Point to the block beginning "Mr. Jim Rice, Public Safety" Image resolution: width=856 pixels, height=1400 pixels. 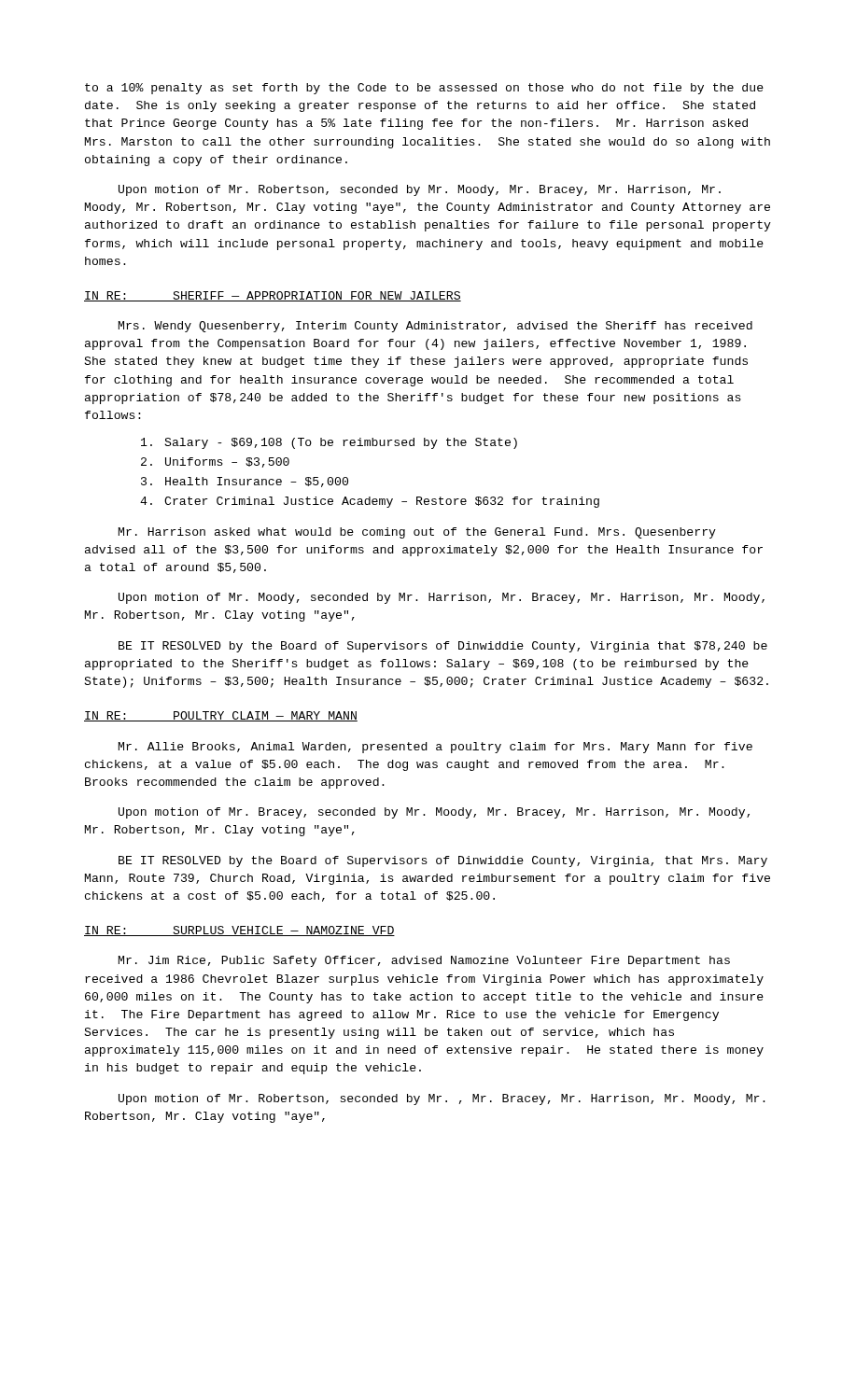point(428,1015)
